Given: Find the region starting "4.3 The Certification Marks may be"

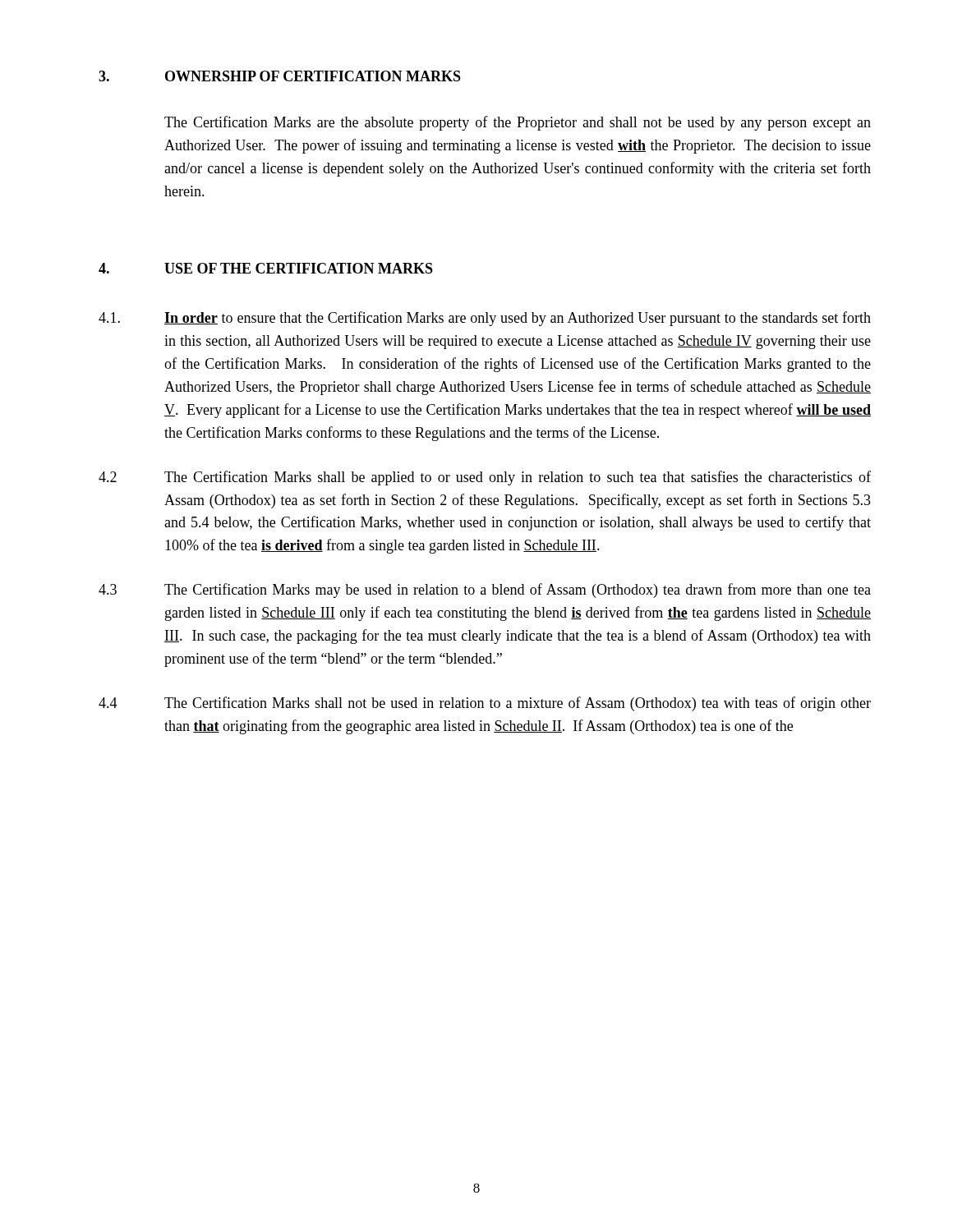Looking at the screenshot, I should tap(485, 625).
